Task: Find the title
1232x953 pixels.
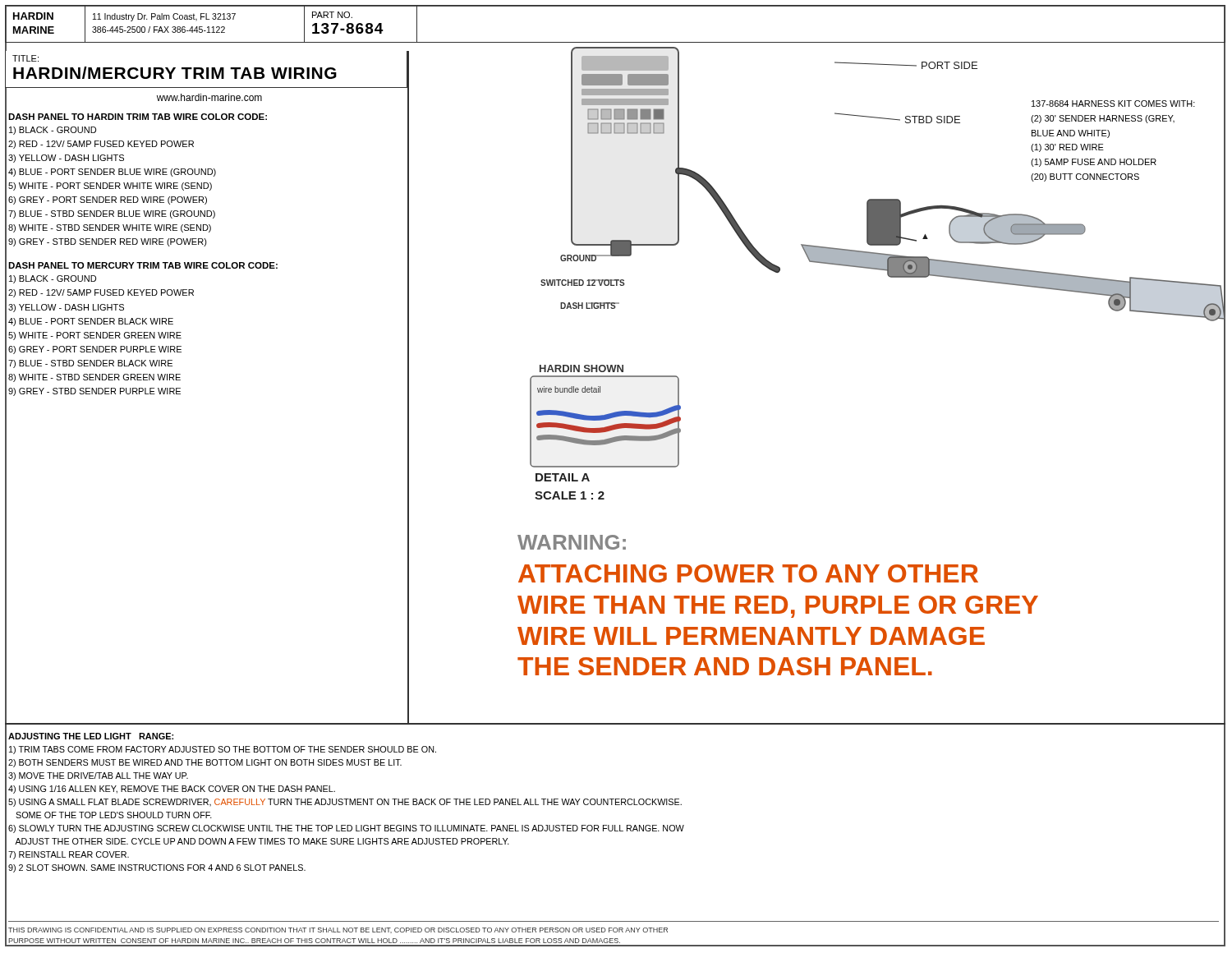Action: pos(206,68)
